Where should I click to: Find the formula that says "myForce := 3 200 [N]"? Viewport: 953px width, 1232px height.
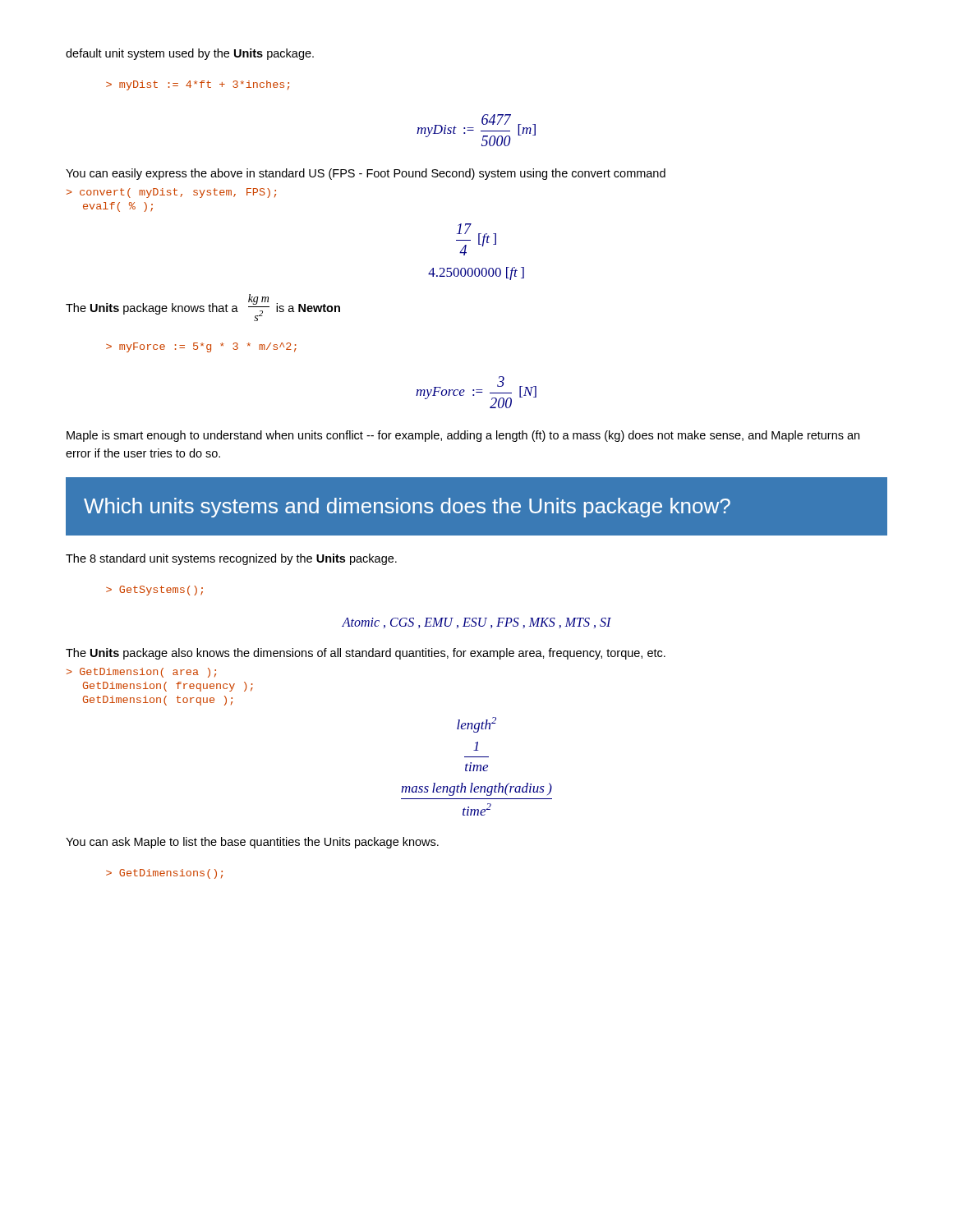click(476, 393)
